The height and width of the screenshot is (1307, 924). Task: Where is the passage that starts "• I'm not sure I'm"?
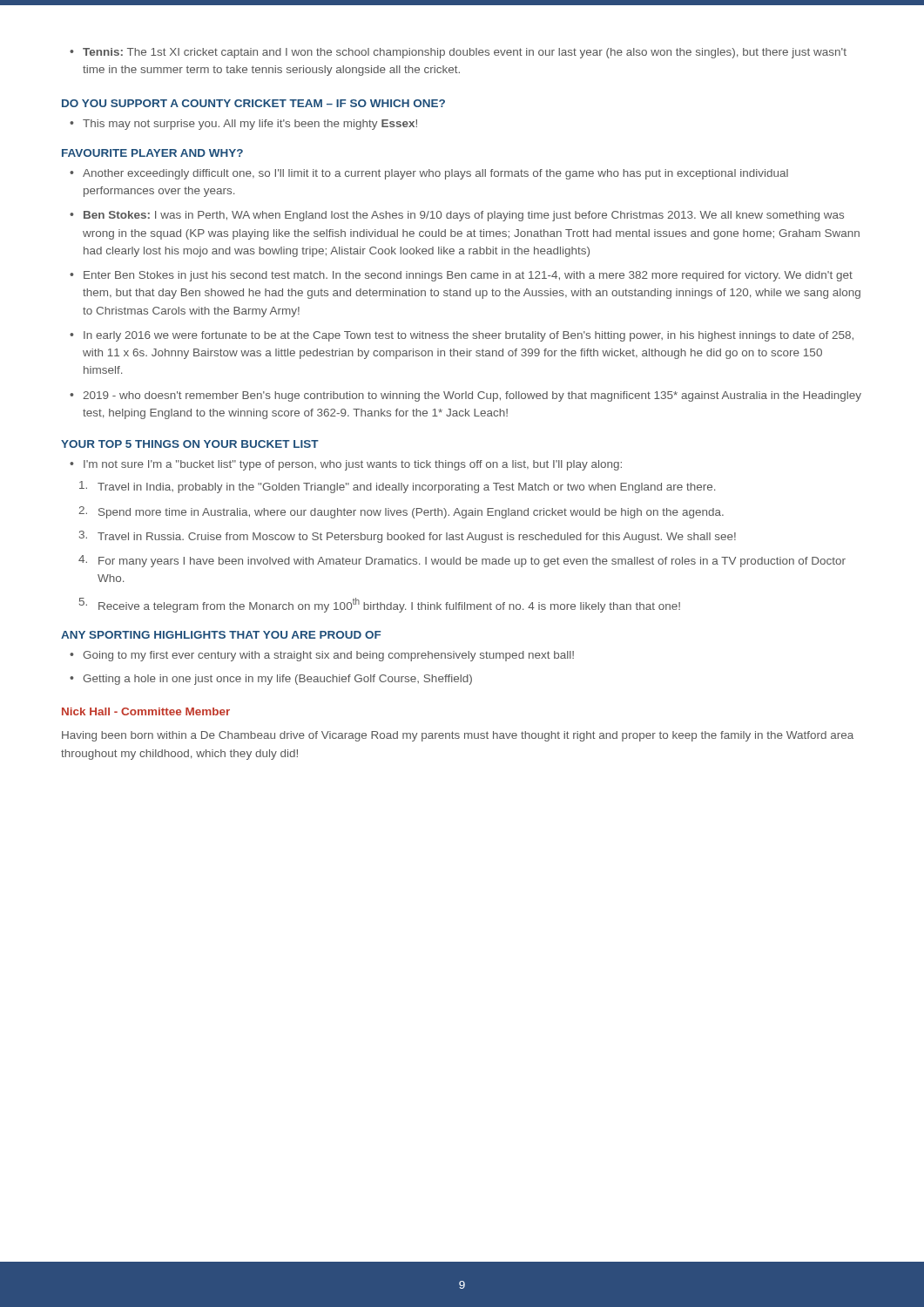466,465
